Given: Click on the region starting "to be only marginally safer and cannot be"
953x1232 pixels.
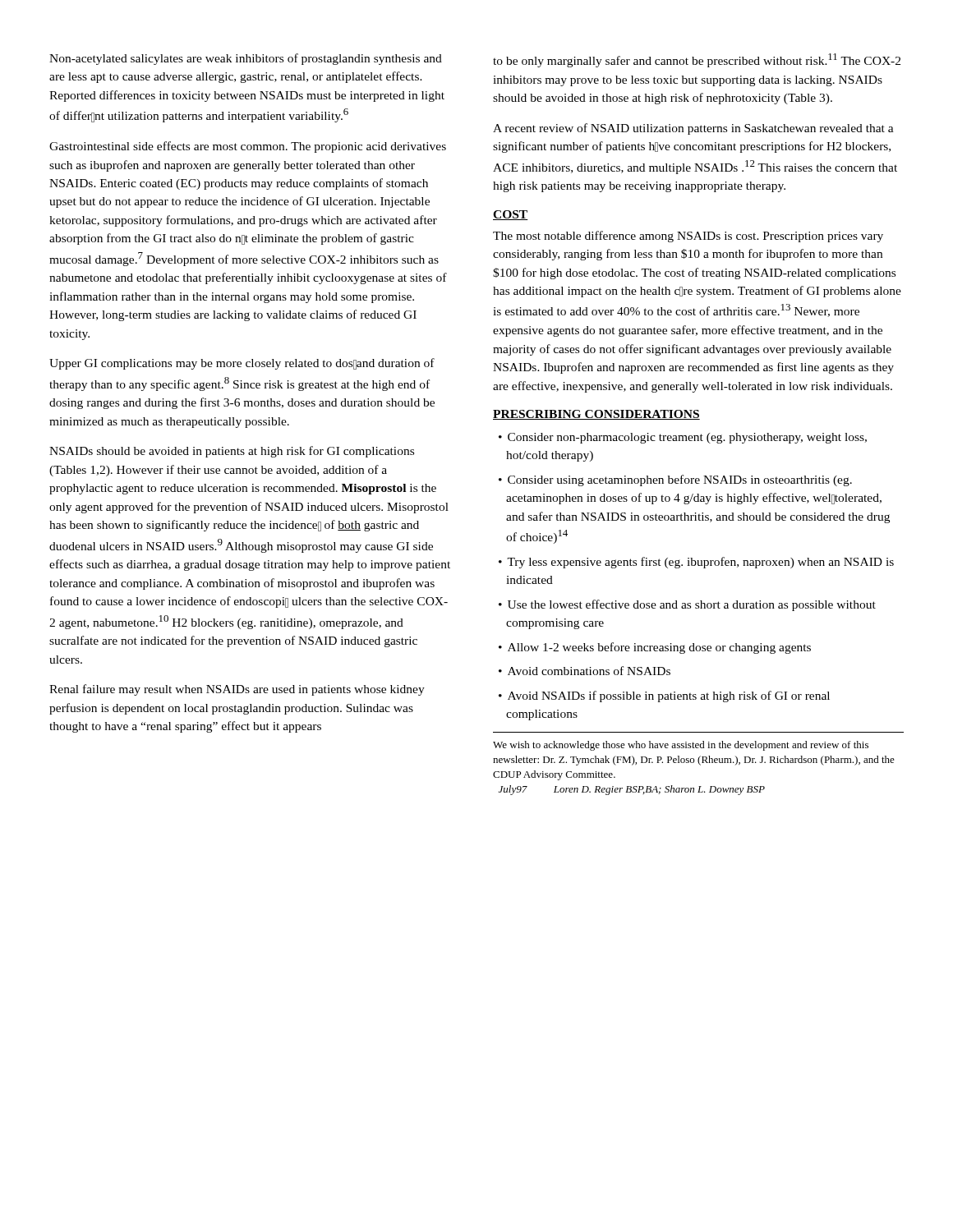Looking at the screenshot, I should (697, 77).
